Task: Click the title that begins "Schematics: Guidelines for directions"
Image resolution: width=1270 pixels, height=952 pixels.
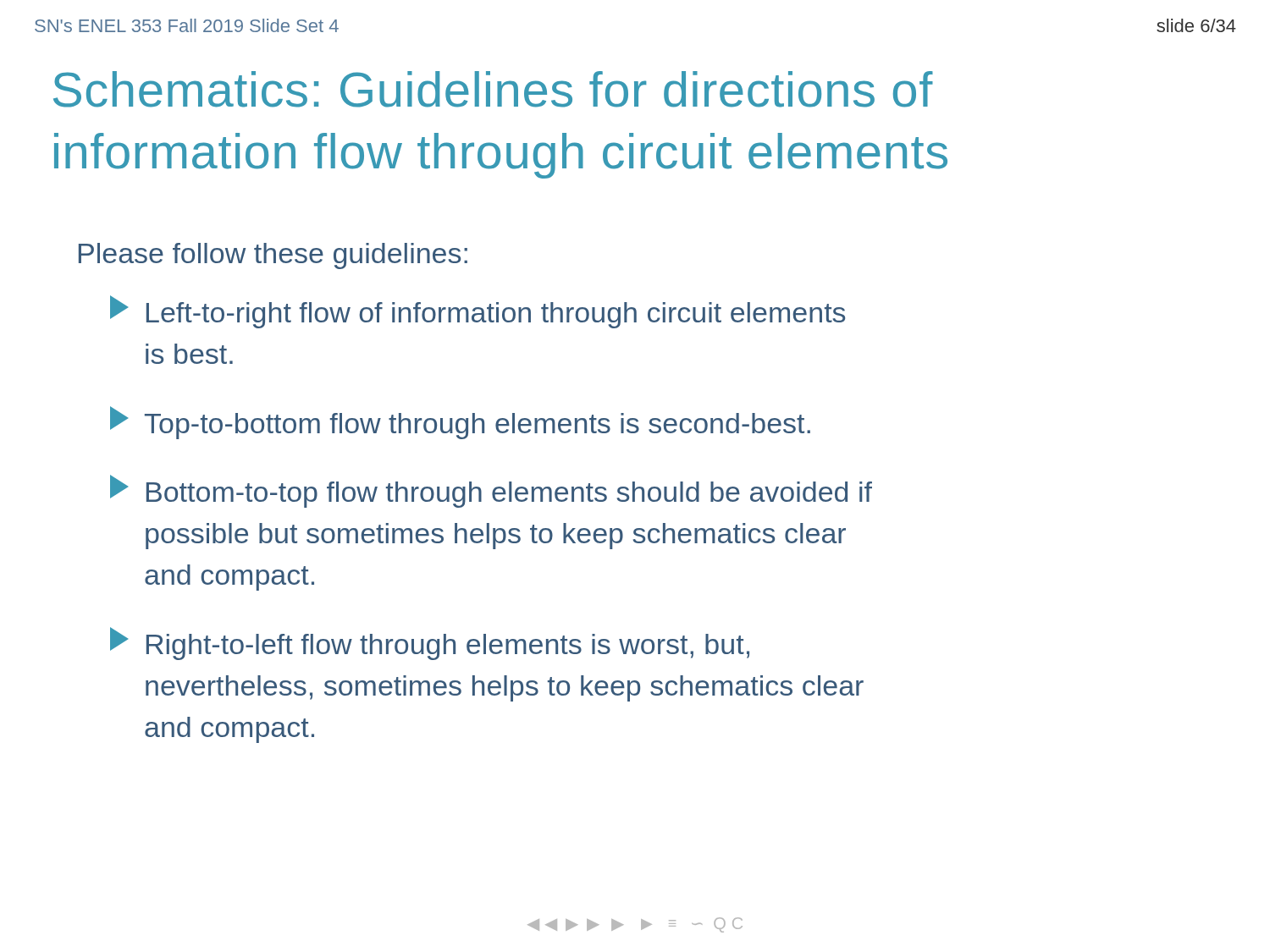Action: pyautogui.click(x=635, y=121)
